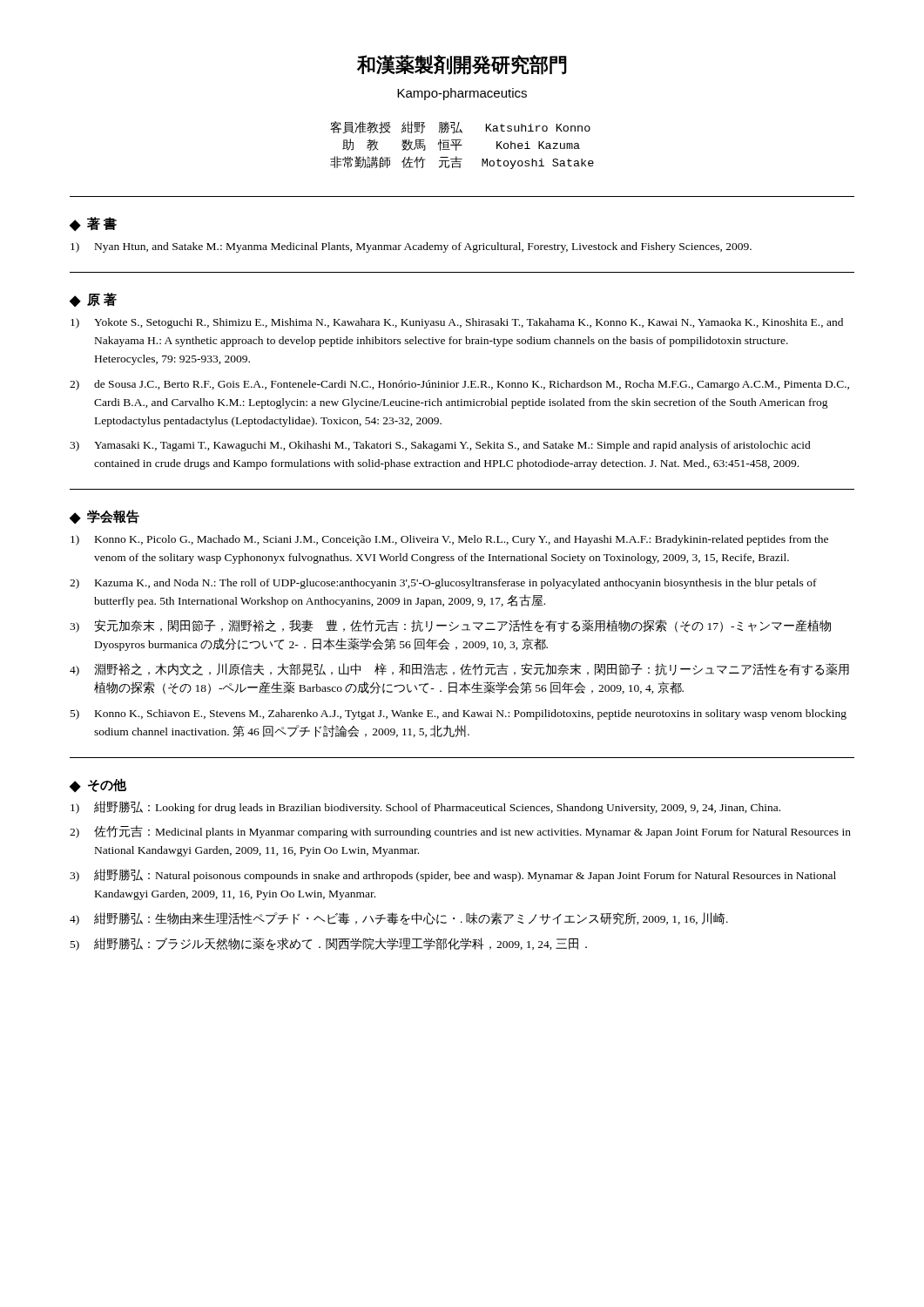Point to the passage starting "4) 紺野勝弘：生物由来生理活性ペプチド・ヘビ毒，ハチ毒を中心に・. 味の素アミノサイエンス研究所, 2009, 1,"

point(462,920)
